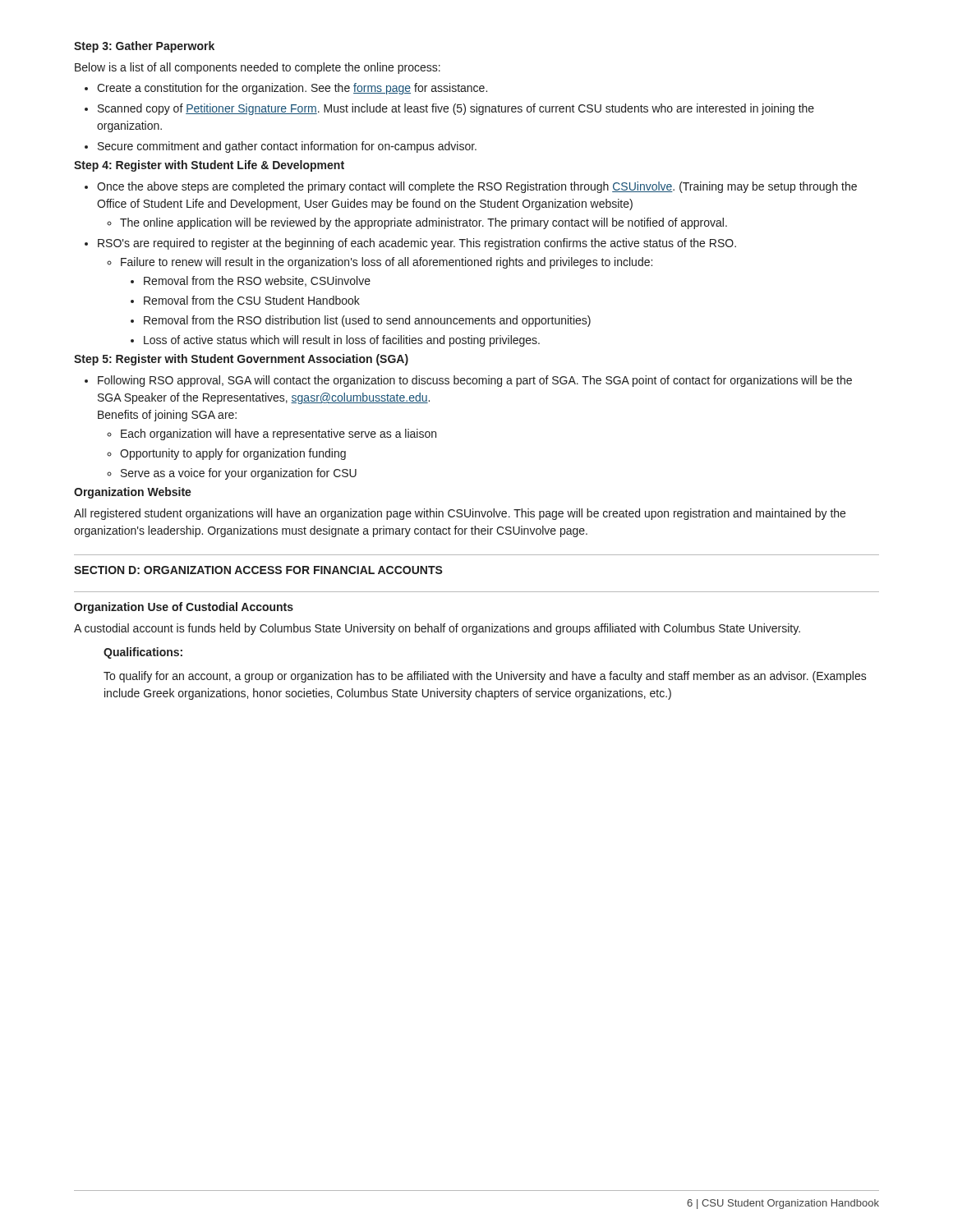Click on the region starting "Scanned copy of Petitioner Signature Form."
The image size is (953, 1232).
(456, 117)
